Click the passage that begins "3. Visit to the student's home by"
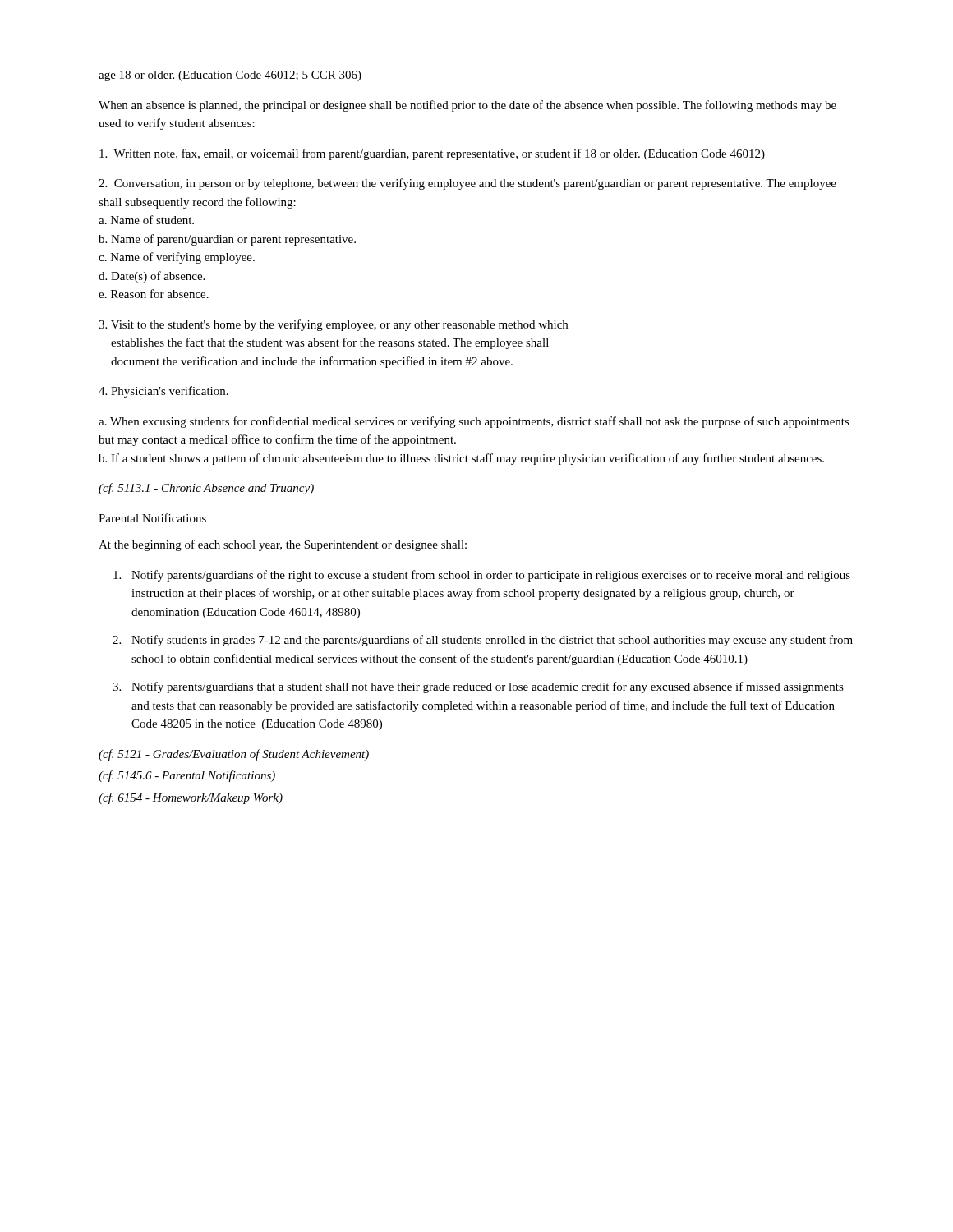This screenshot has width=953, height=1232. 333,342
